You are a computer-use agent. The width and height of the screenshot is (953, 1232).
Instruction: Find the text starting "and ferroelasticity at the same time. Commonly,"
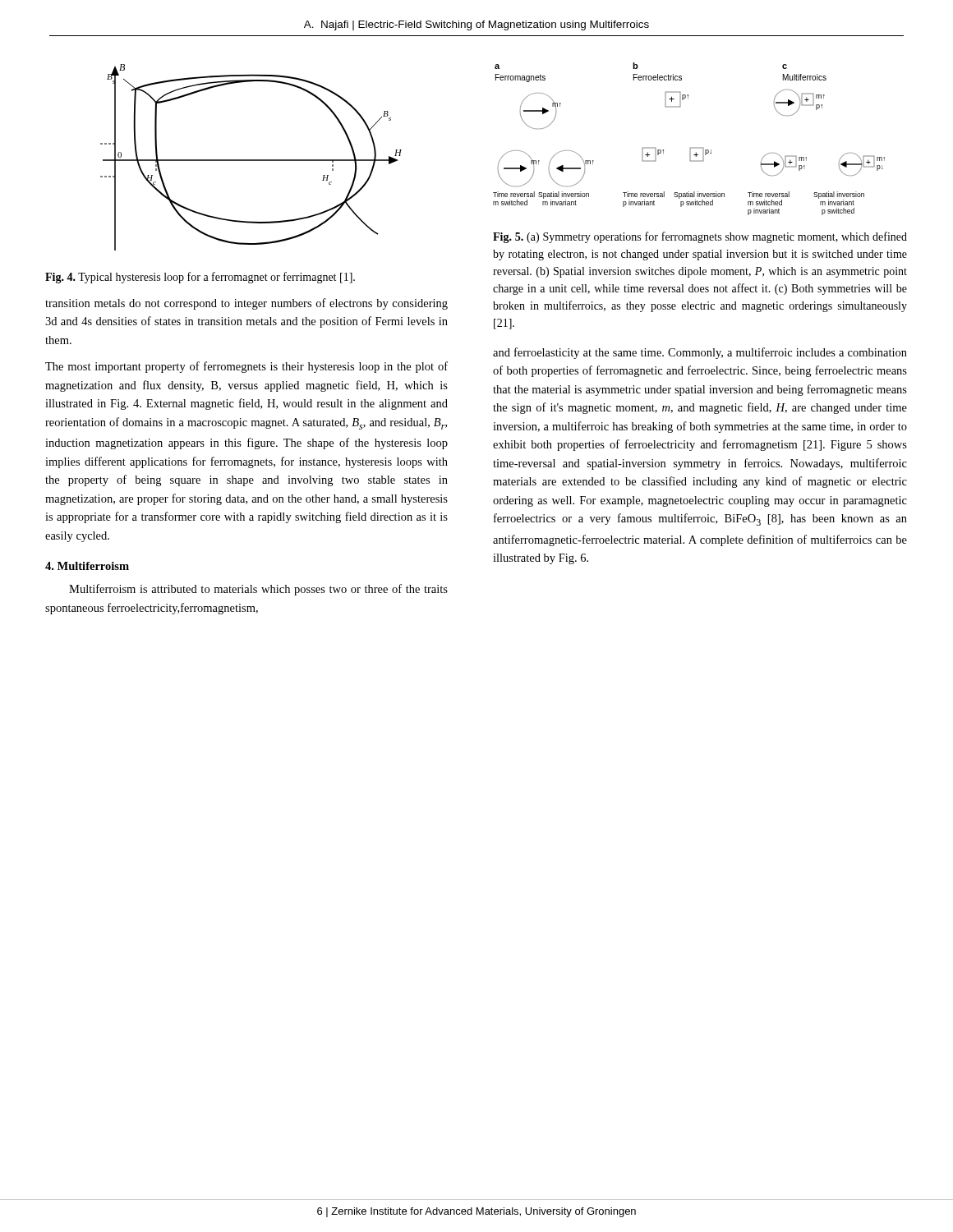(700, 455)
